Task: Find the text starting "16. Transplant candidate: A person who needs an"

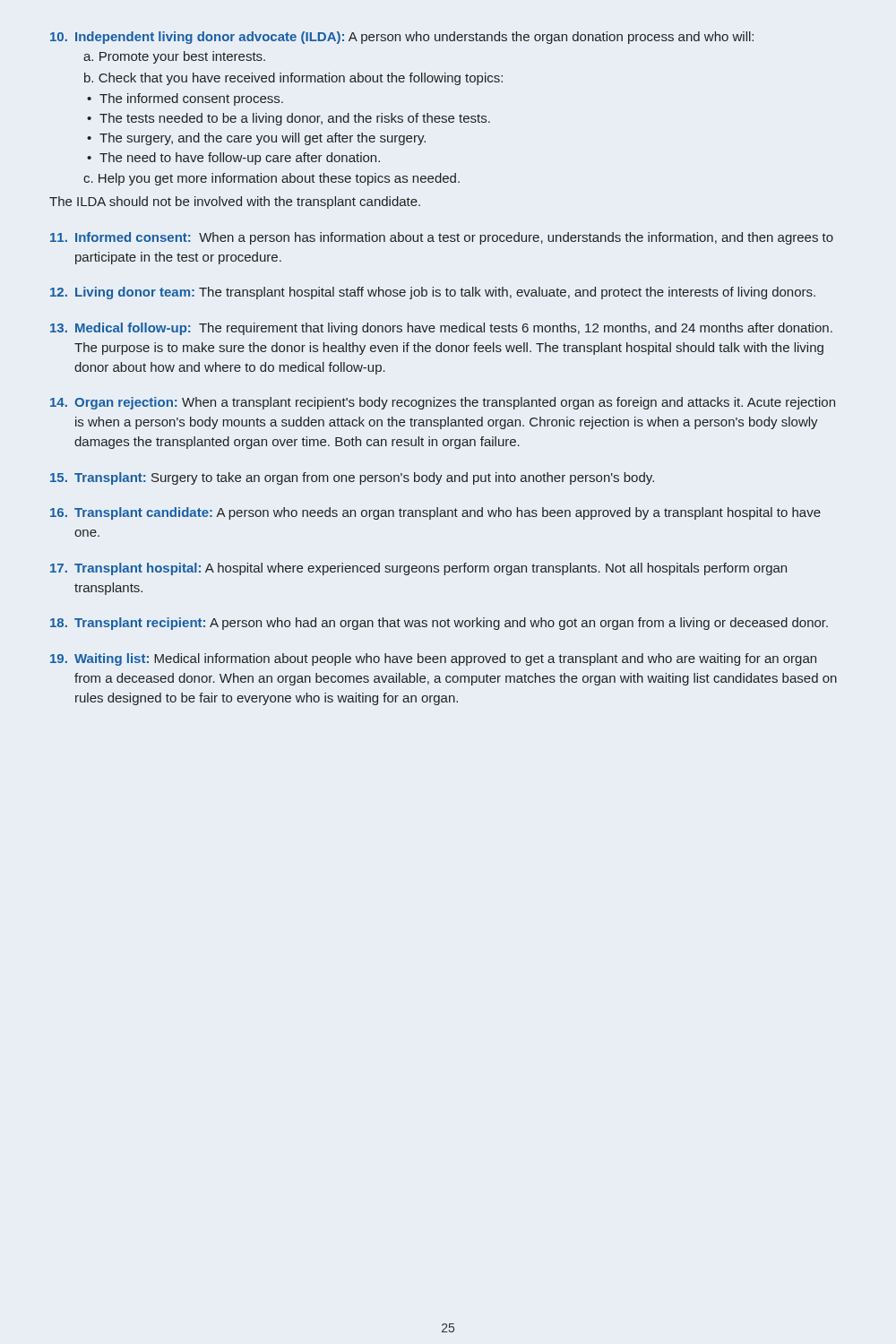Action: (448, 522)
